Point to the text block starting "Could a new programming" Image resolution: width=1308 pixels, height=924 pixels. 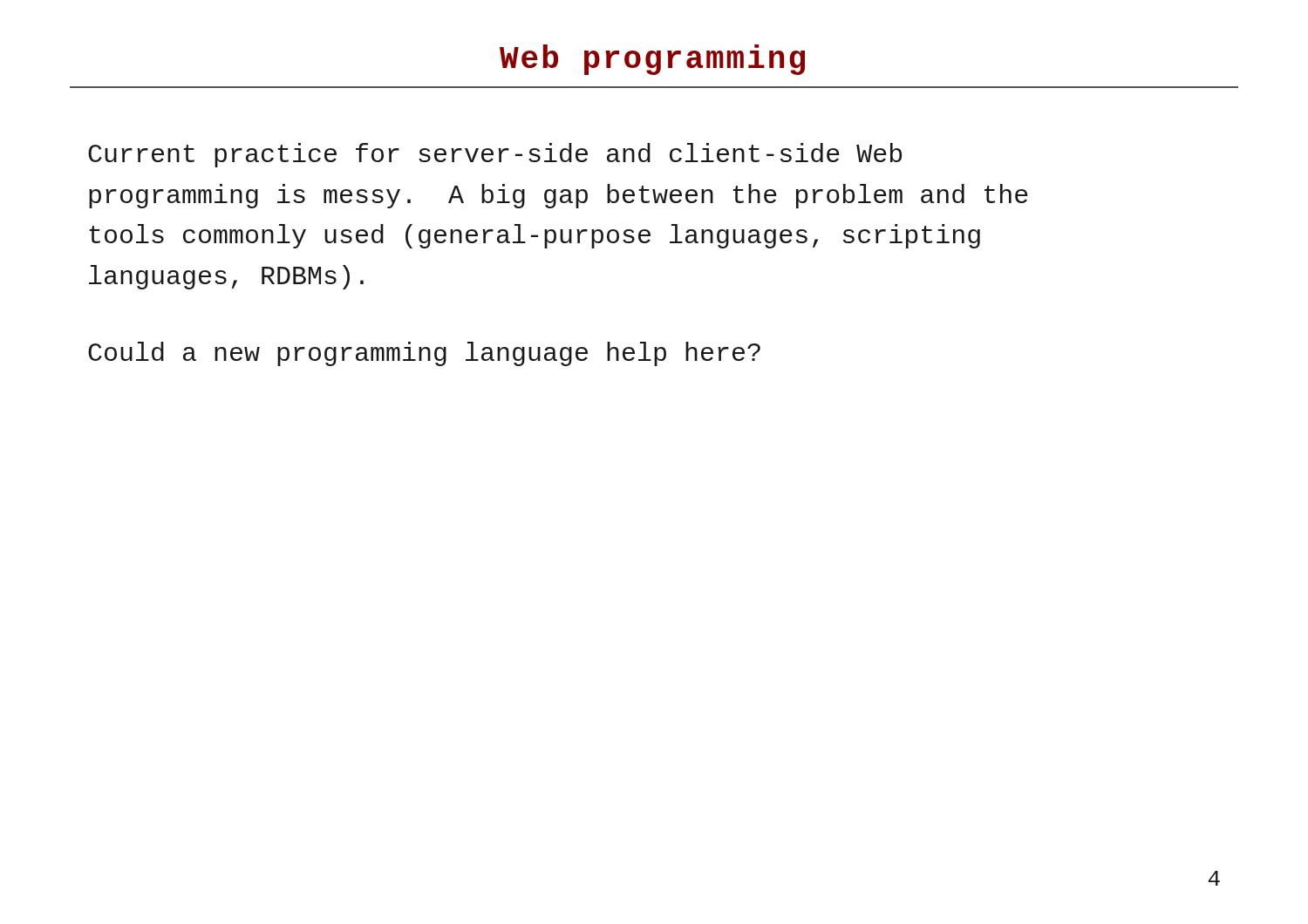(425, 354)
